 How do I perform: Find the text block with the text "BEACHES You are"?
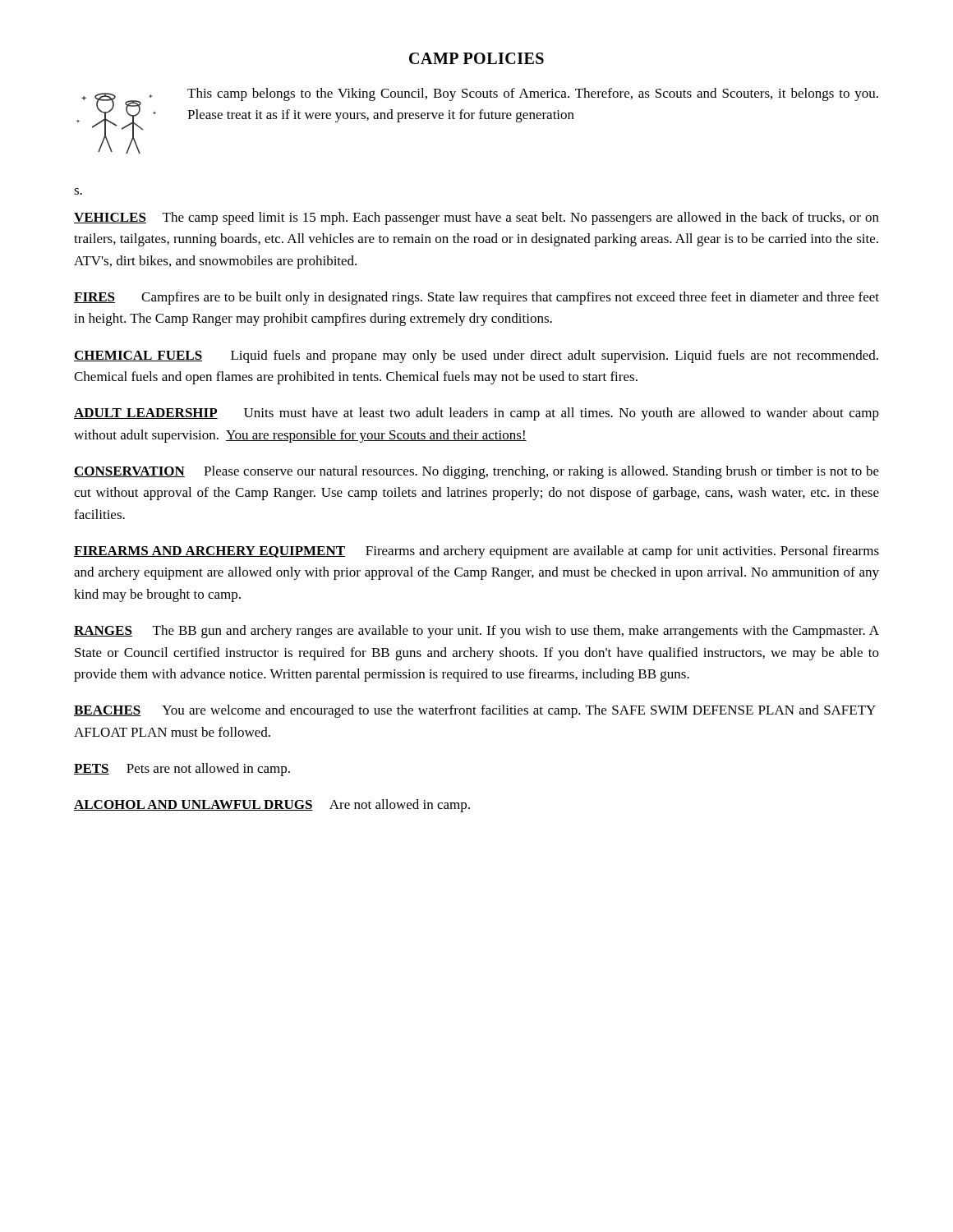tap(476, 721)
